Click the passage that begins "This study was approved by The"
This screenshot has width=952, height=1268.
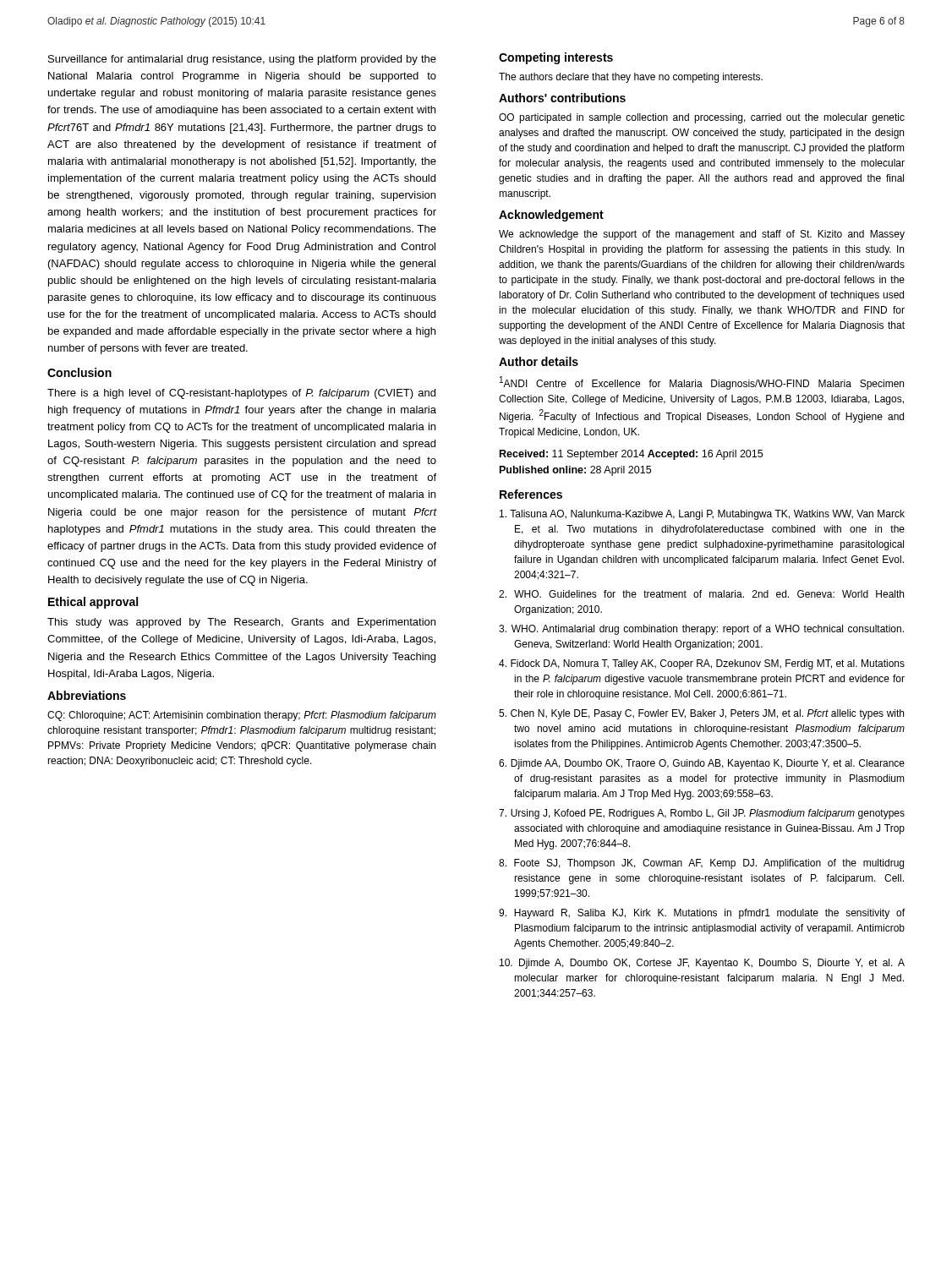pyautogui.click(x=242, y=648)
